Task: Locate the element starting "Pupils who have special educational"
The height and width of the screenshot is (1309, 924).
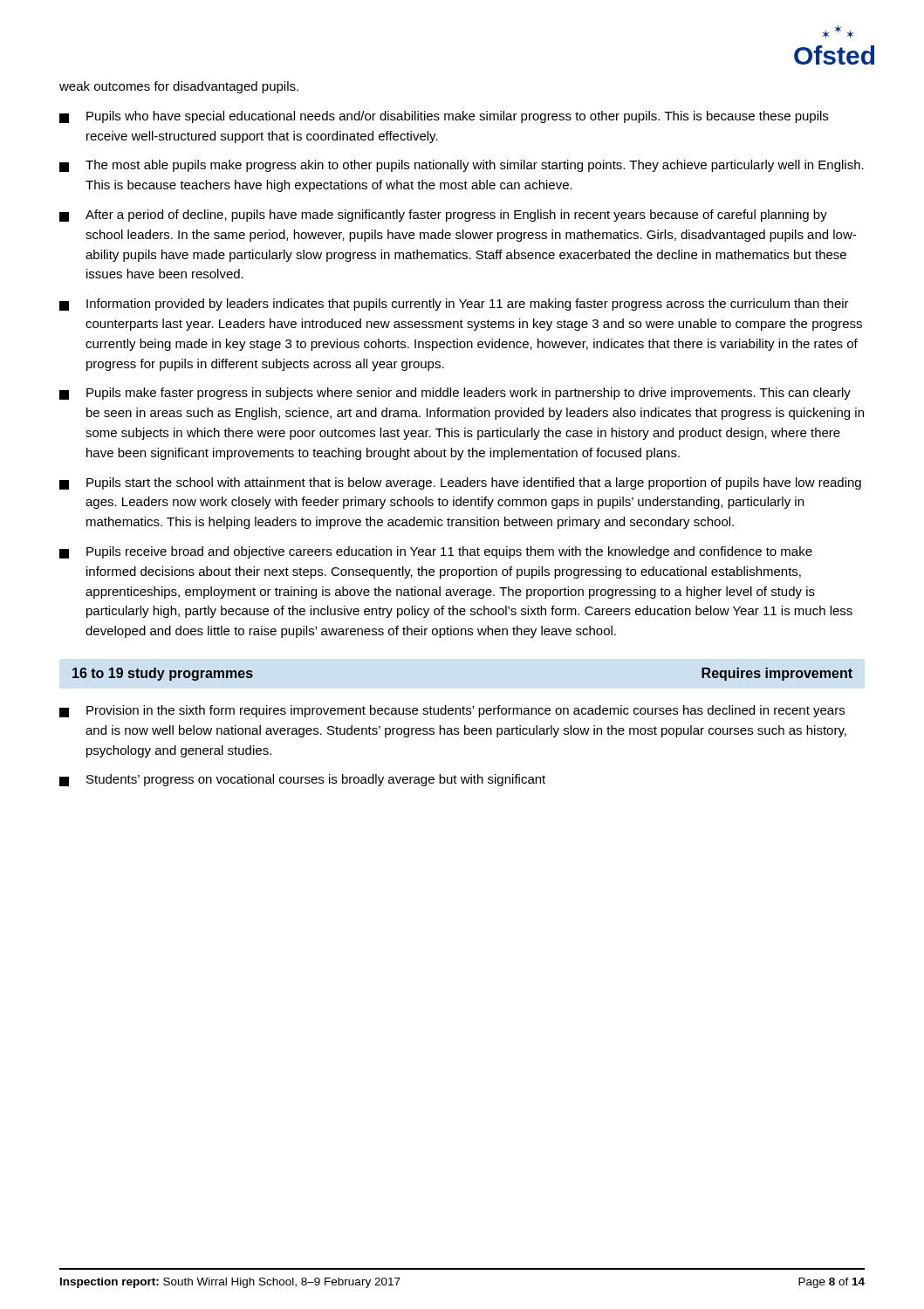Action: pyautogui.click(x=462, y=126)
